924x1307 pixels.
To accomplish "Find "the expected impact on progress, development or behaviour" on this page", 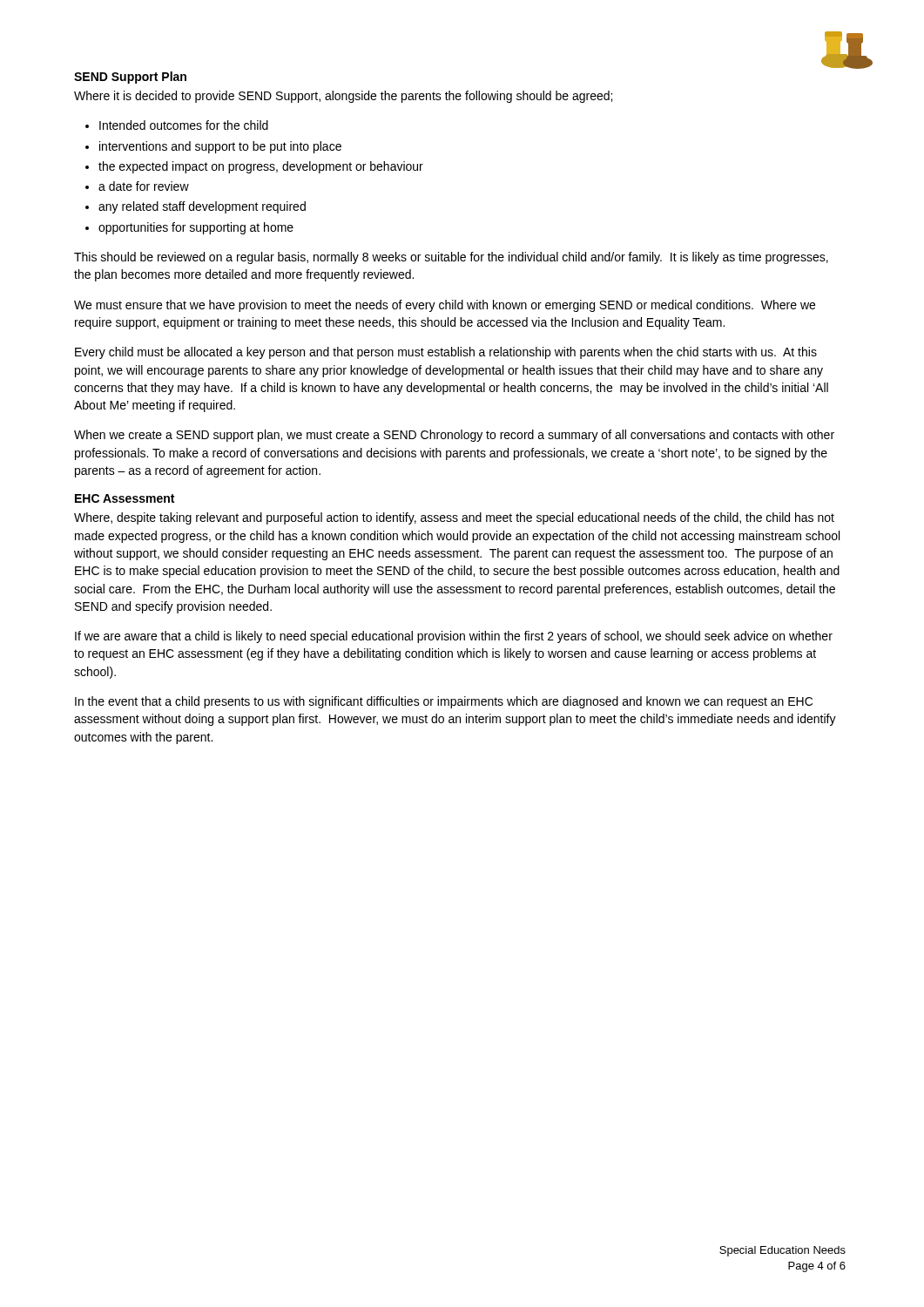I will (x=261, y=166).
